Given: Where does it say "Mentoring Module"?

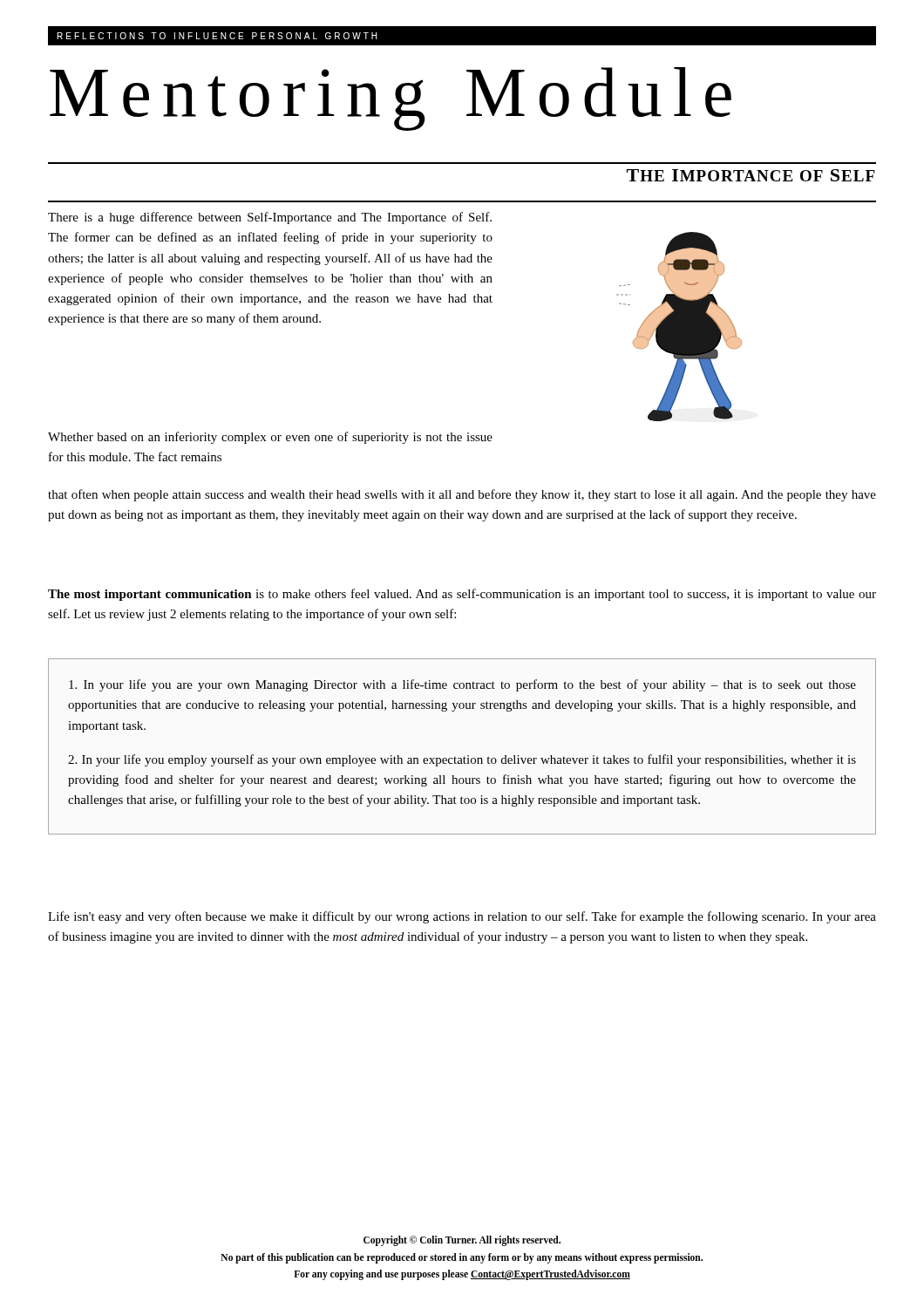Looking at the screenshot, I should 396,92.
